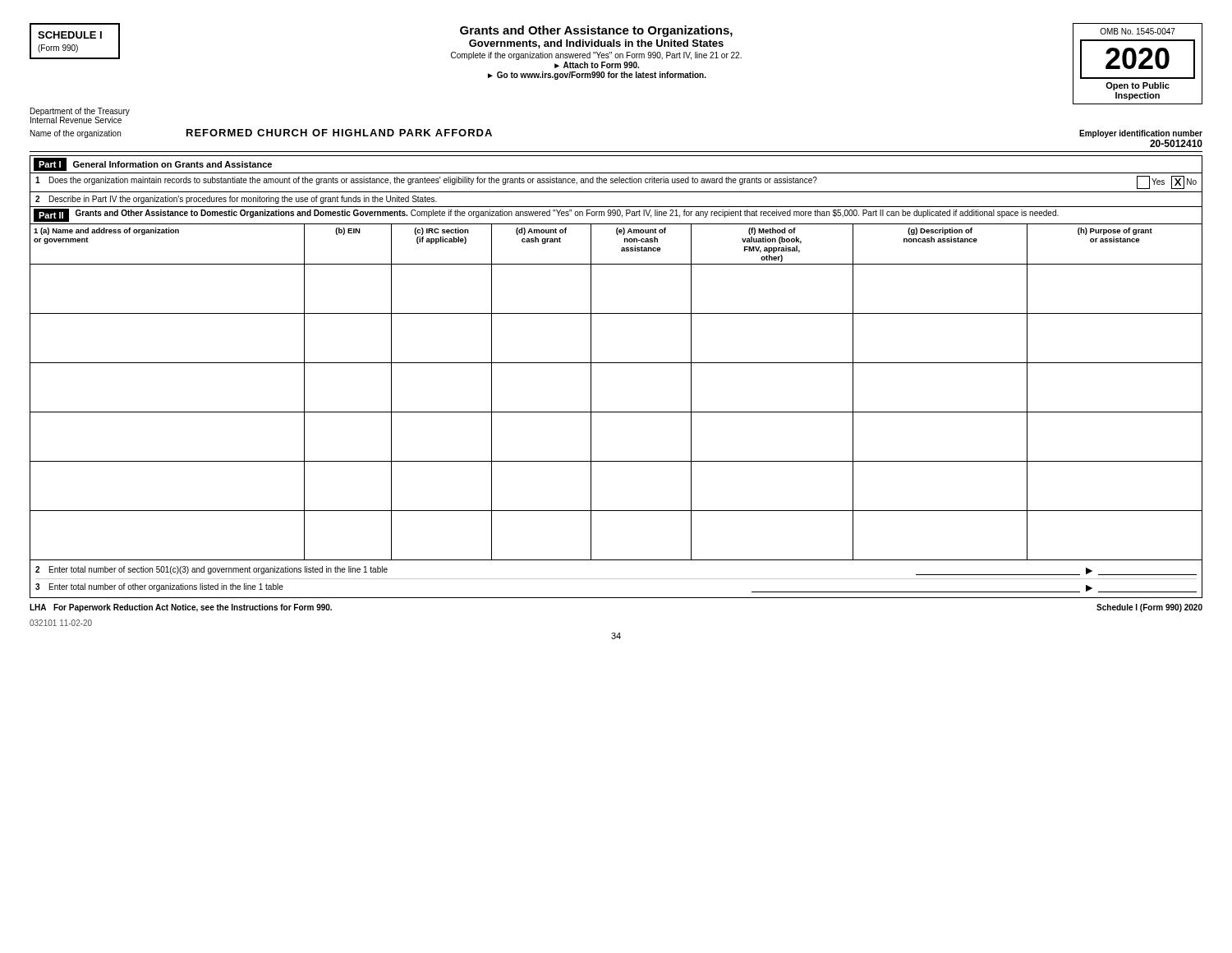Select the text block containing "1 Does the organization maintain records"
The height and width of the screenshot is (953, 1232).
pyautogui.click(x=616, y=182)
